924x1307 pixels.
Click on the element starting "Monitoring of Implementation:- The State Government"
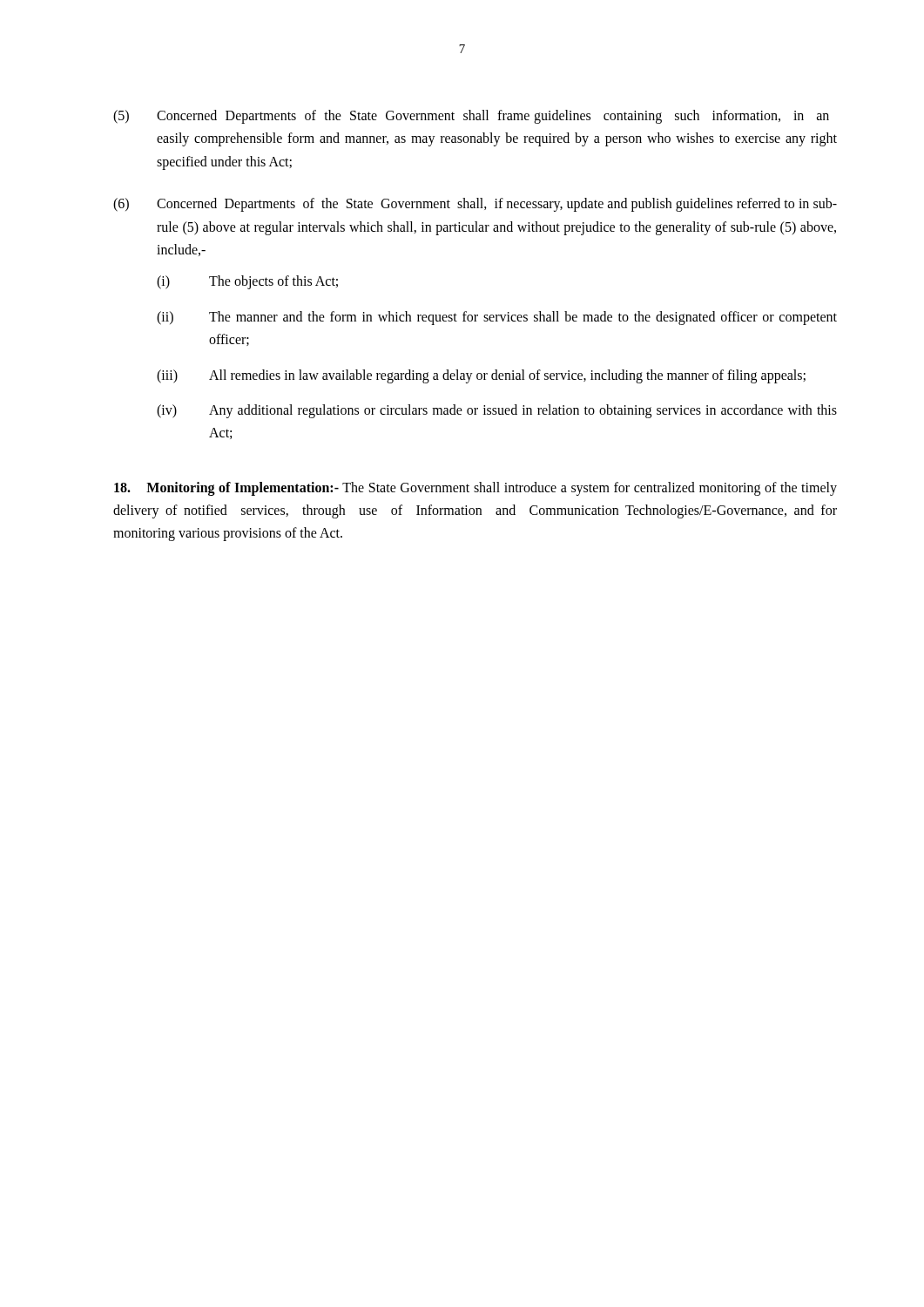(475, 510)
